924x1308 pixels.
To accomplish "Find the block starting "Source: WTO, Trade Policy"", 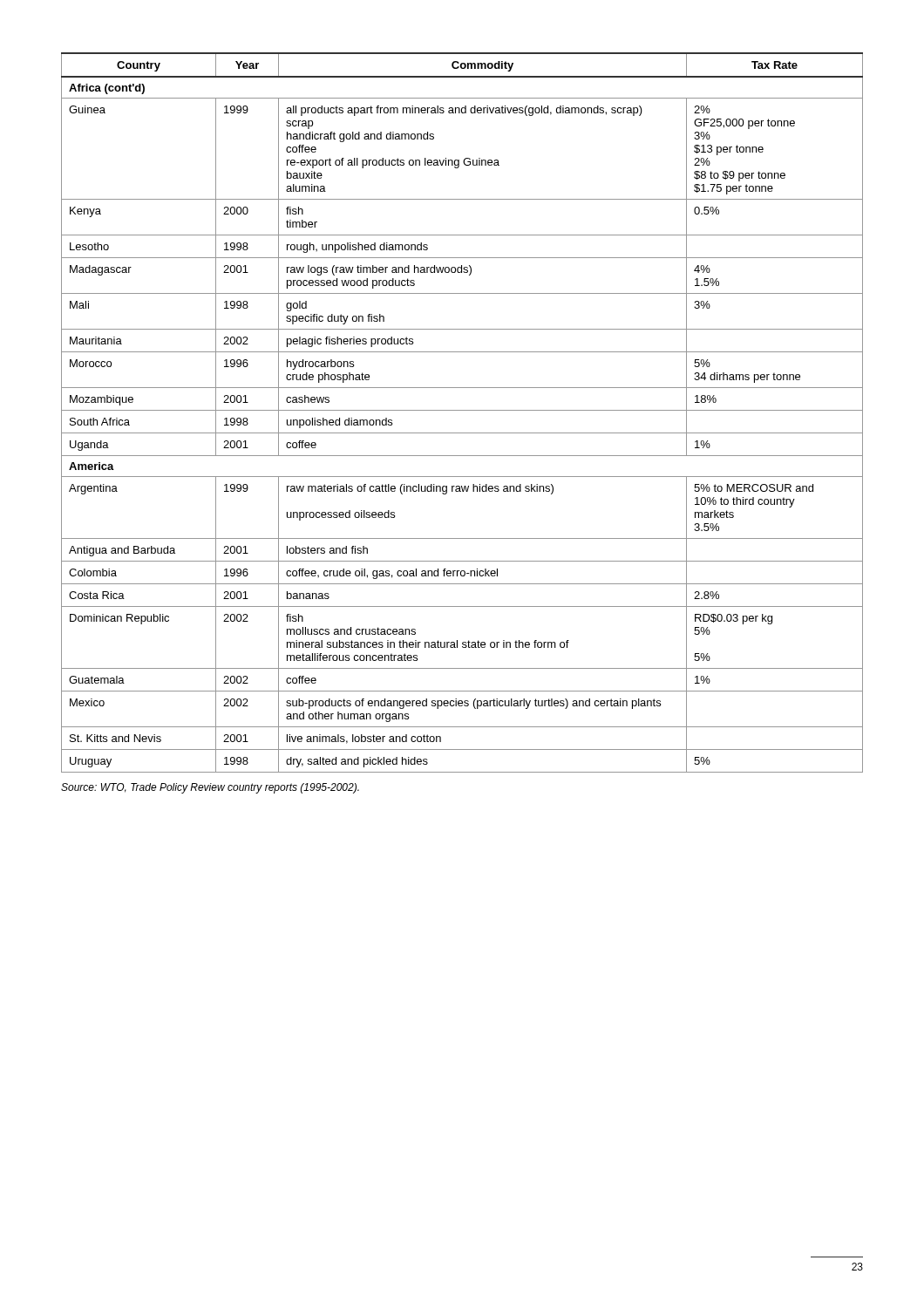I will click(x=211, y=787).
